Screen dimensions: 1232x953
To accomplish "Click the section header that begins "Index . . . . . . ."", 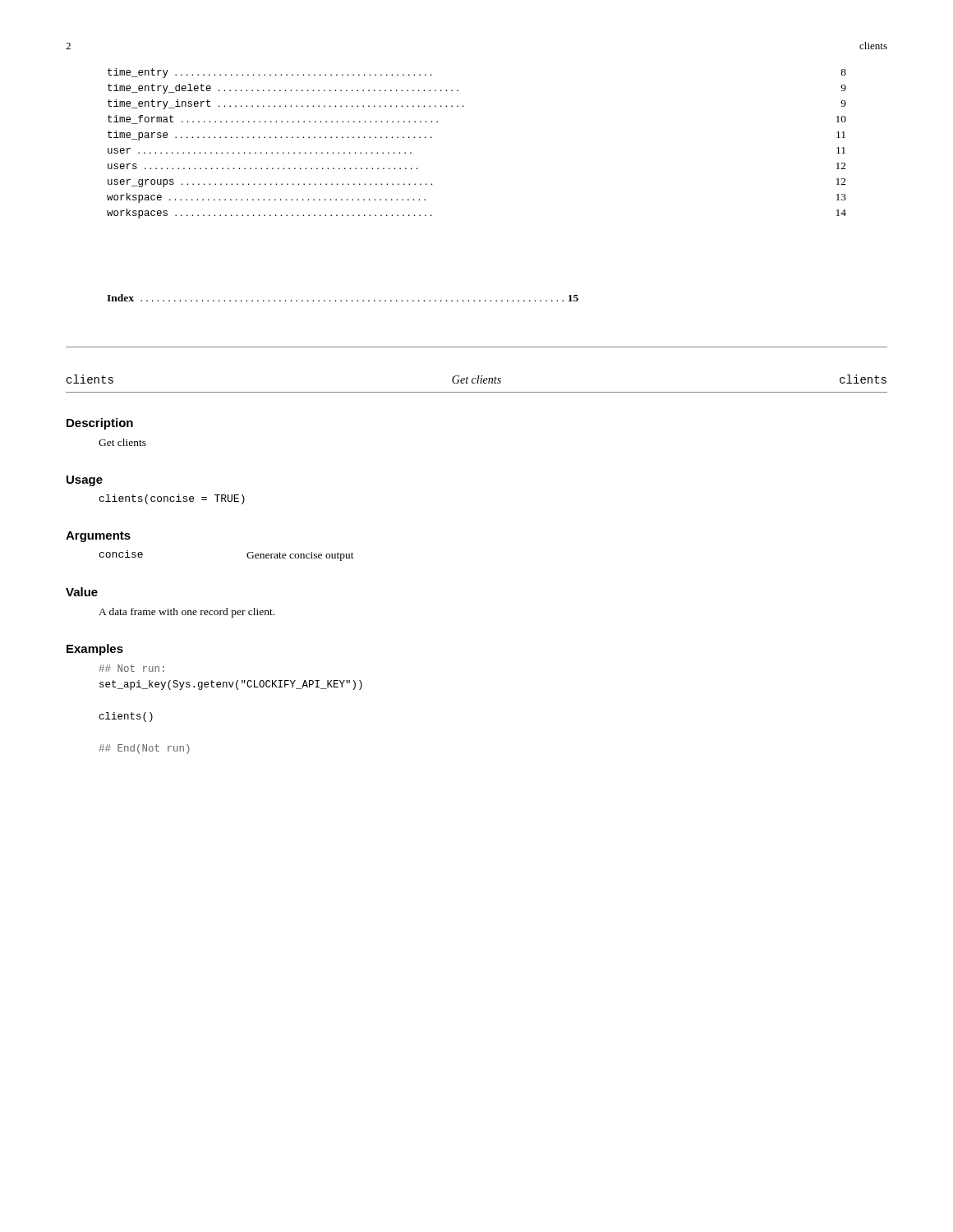I will pos(343,298).
